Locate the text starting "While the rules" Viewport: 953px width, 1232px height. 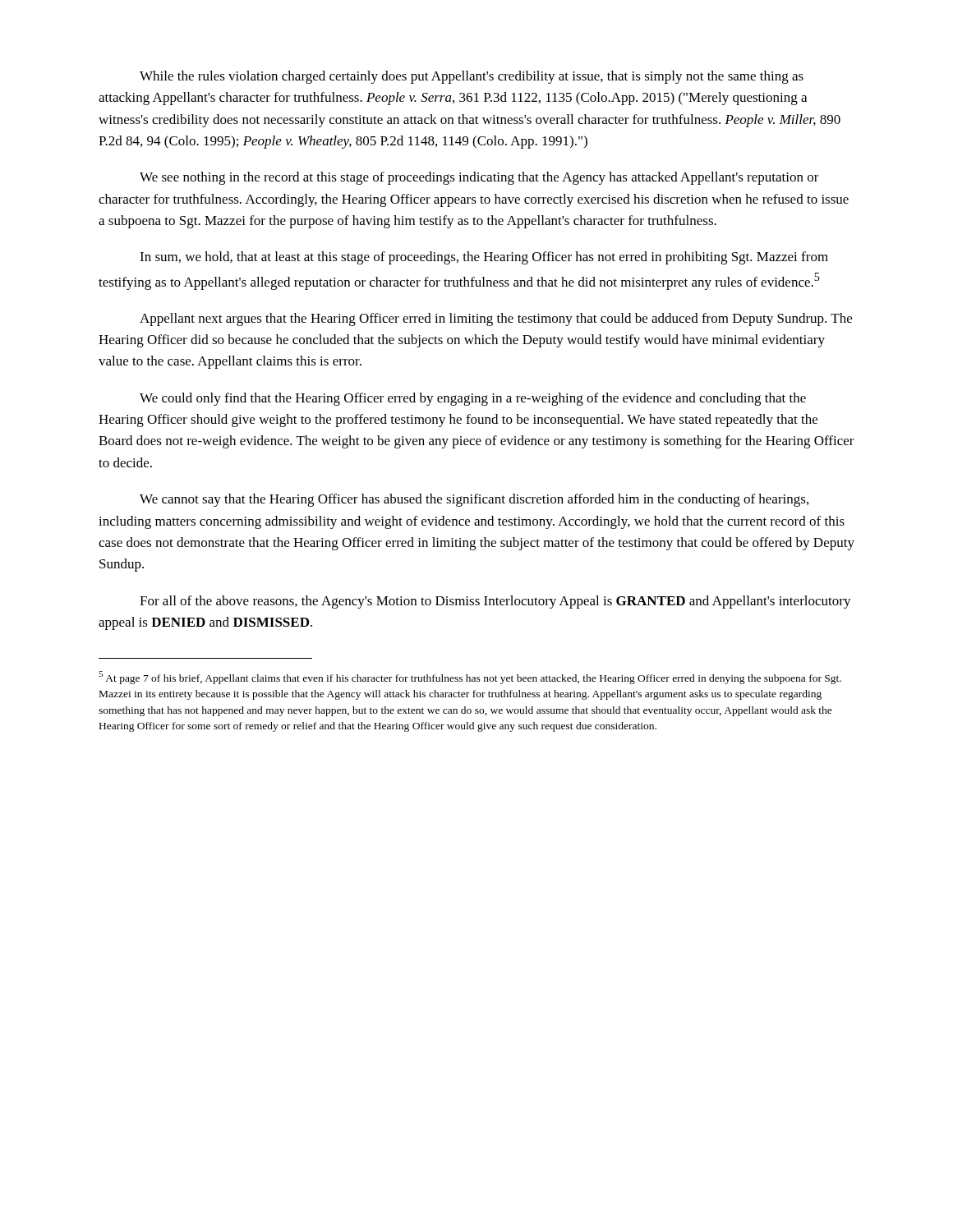pyautogui.click(x=476, y=109)
